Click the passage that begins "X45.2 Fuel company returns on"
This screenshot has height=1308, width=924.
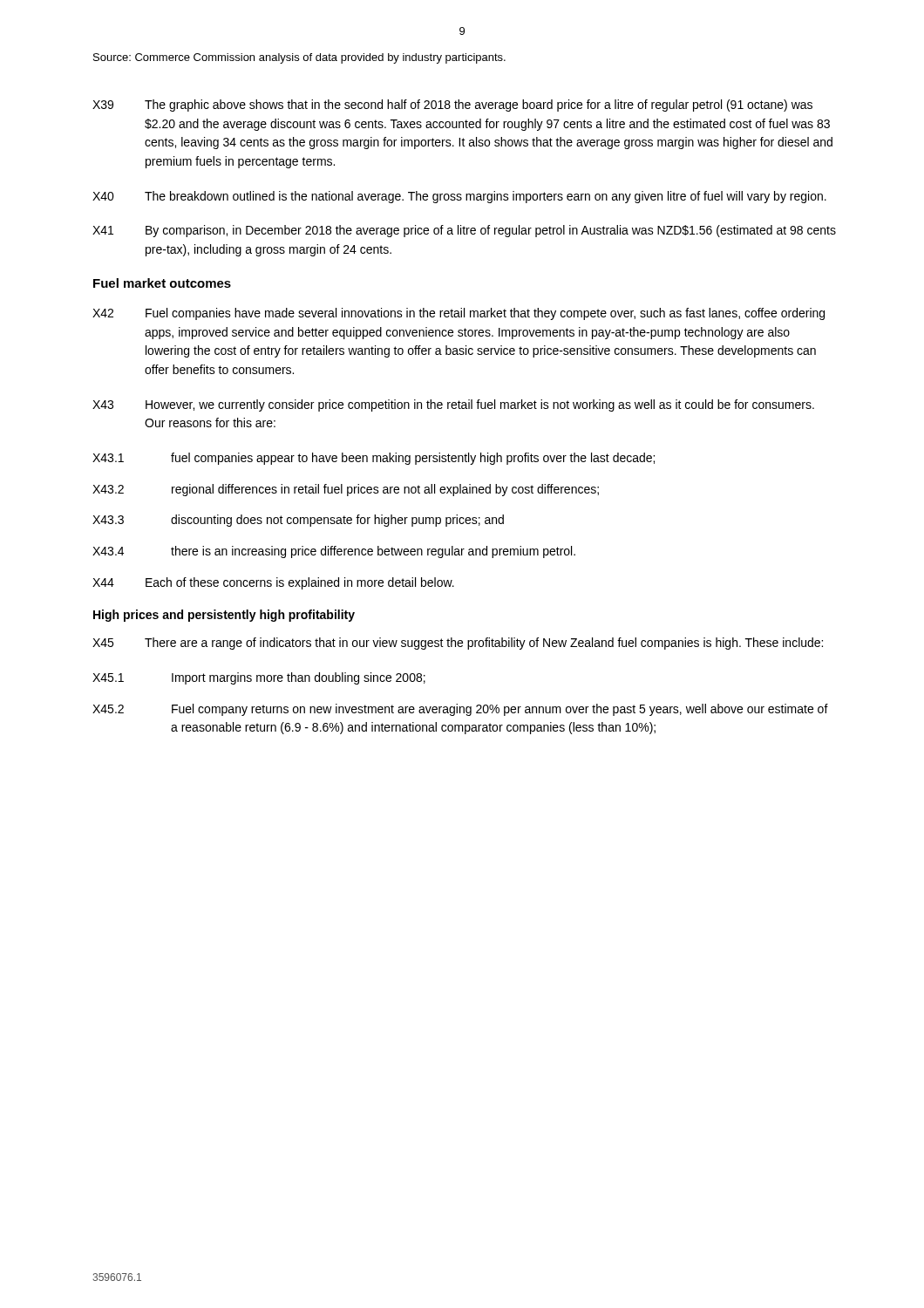point(465,719)
